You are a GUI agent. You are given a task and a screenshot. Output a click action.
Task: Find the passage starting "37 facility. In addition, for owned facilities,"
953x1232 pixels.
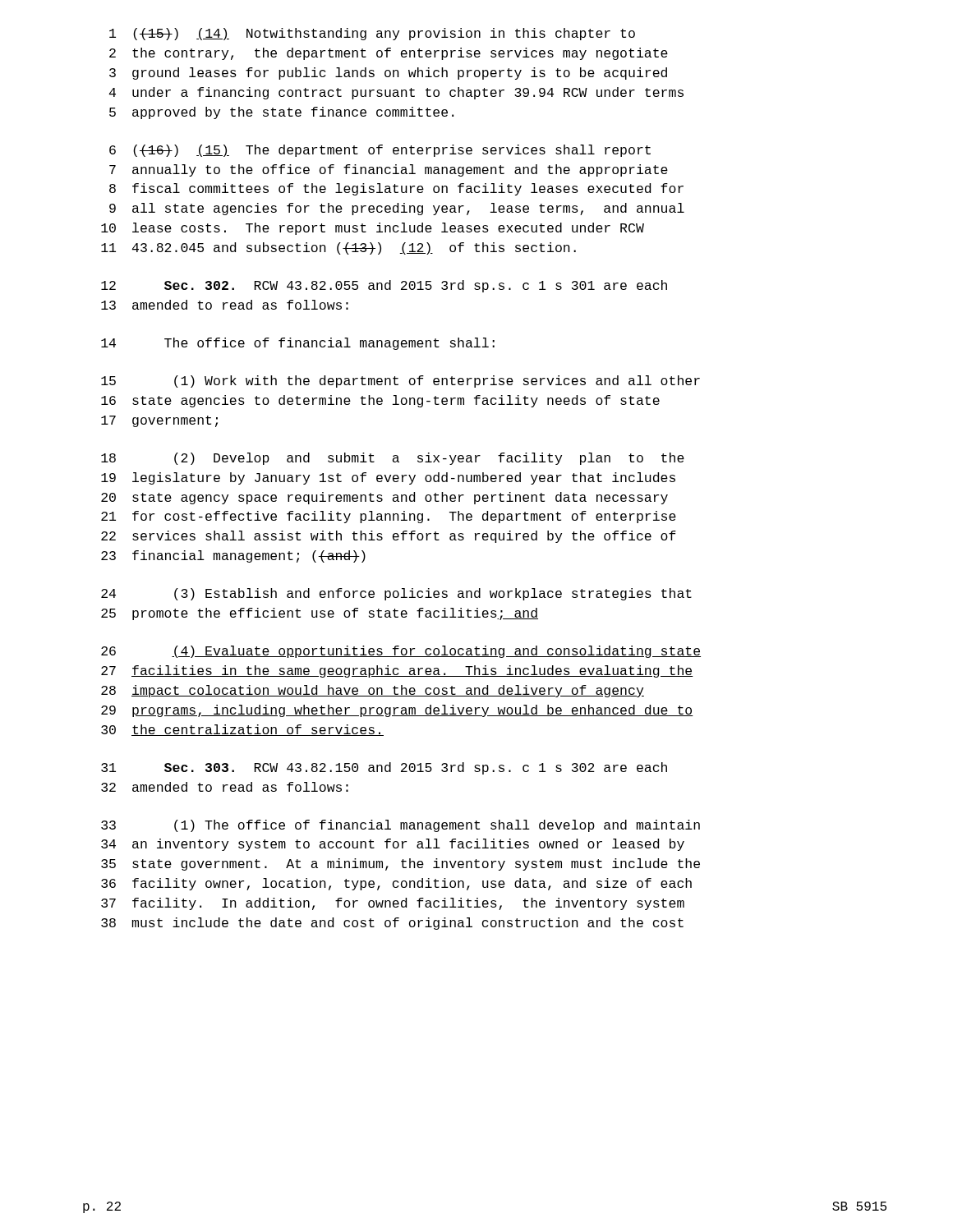(383, 904)
